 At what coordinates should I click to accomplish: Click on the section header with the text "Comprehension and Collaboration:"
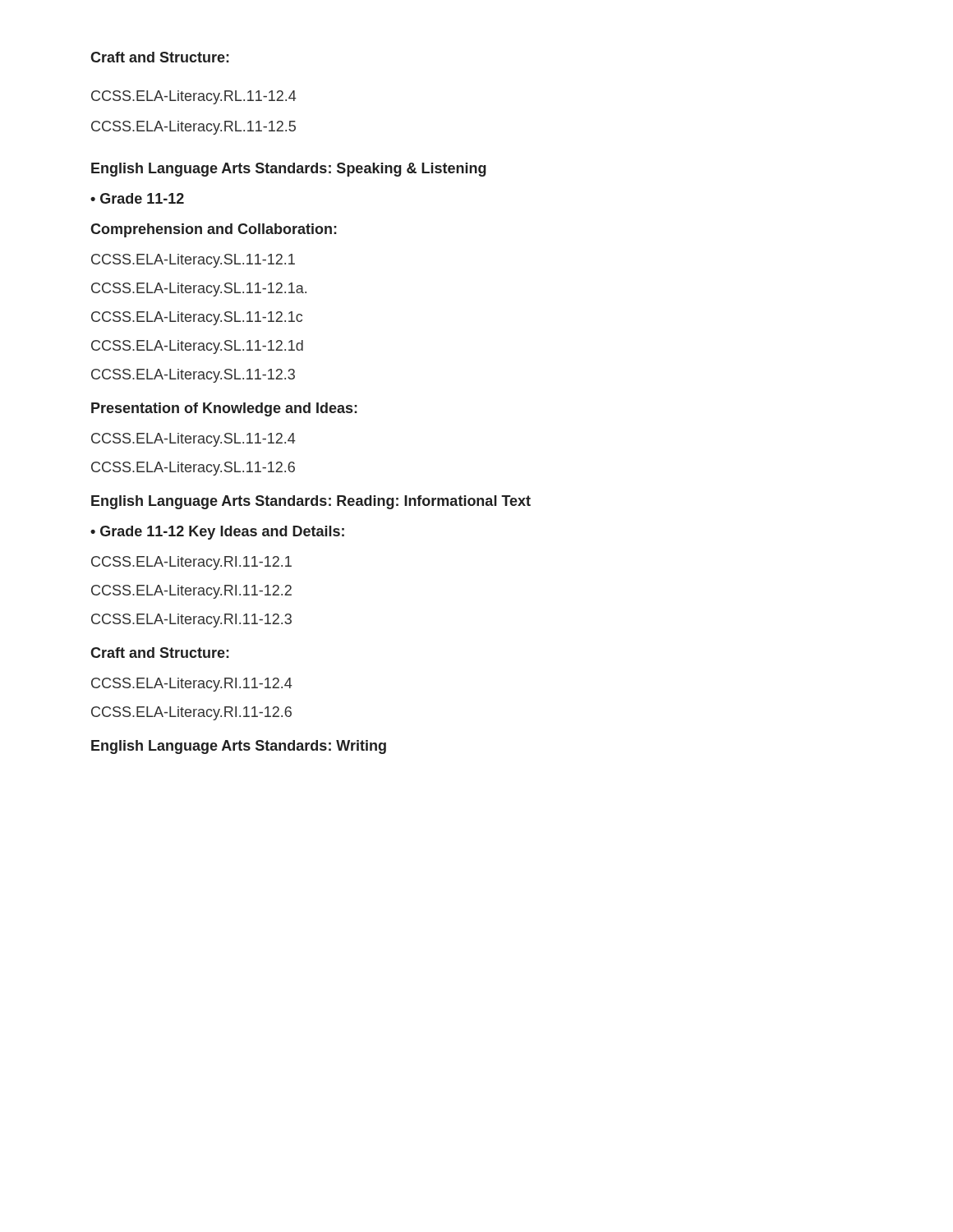click(214, 229)
